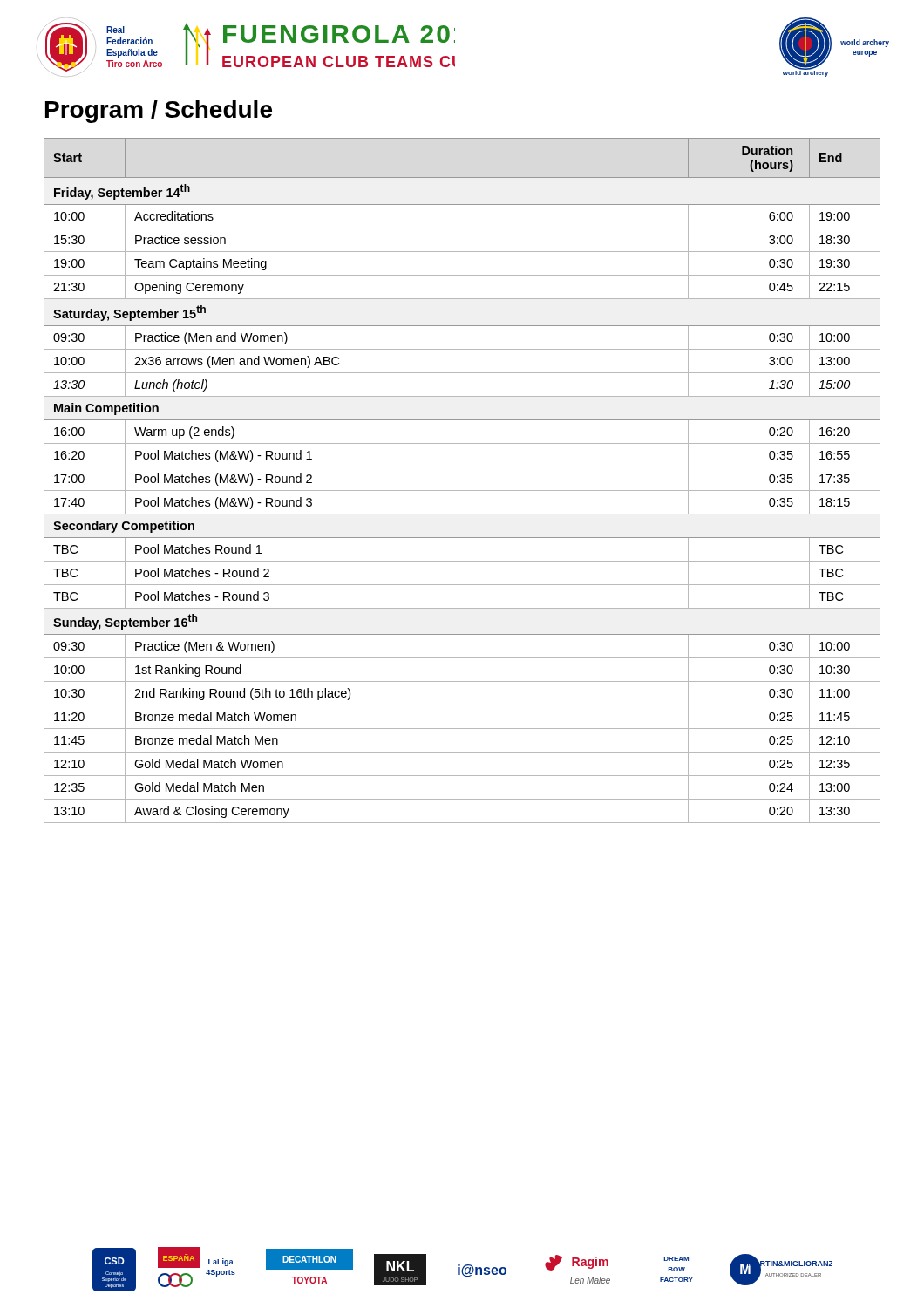Viewport: 924px width, 1308px height.
Task: Locate the table
Action: [462, 481]
